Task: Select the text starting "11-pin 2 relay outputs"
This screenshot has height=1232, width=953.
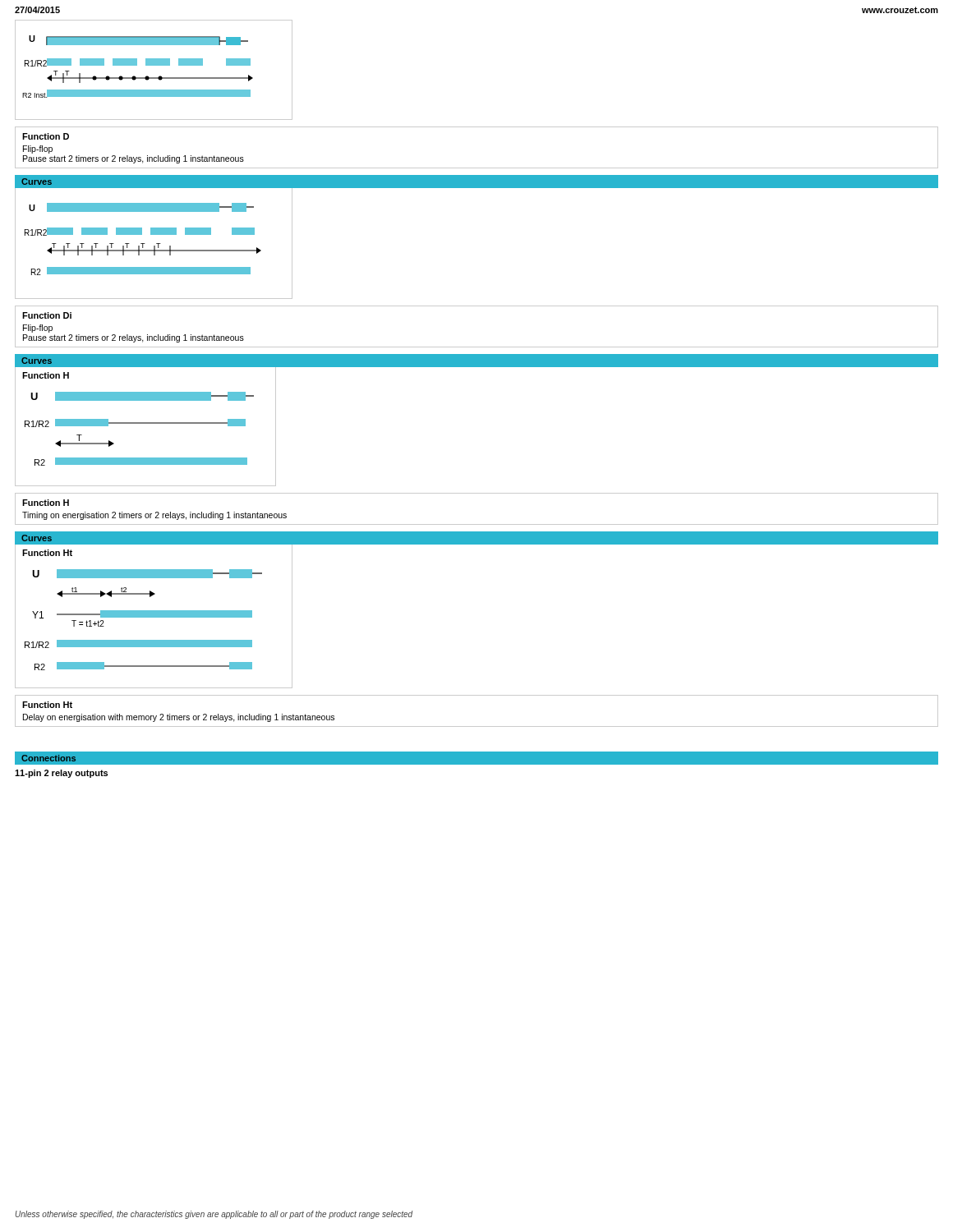Action: [x=61, y=773]
